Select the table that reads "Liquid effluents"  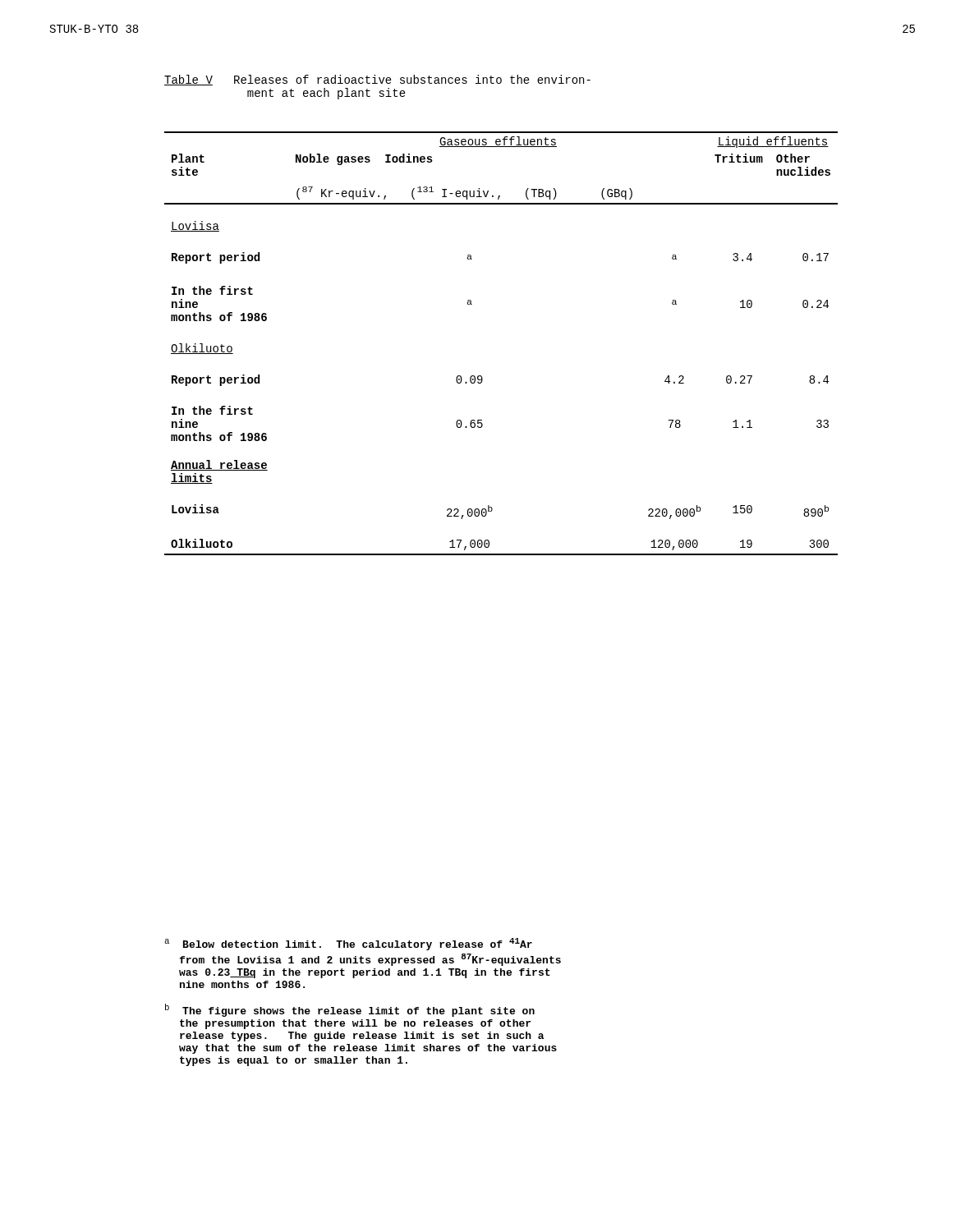501,343
